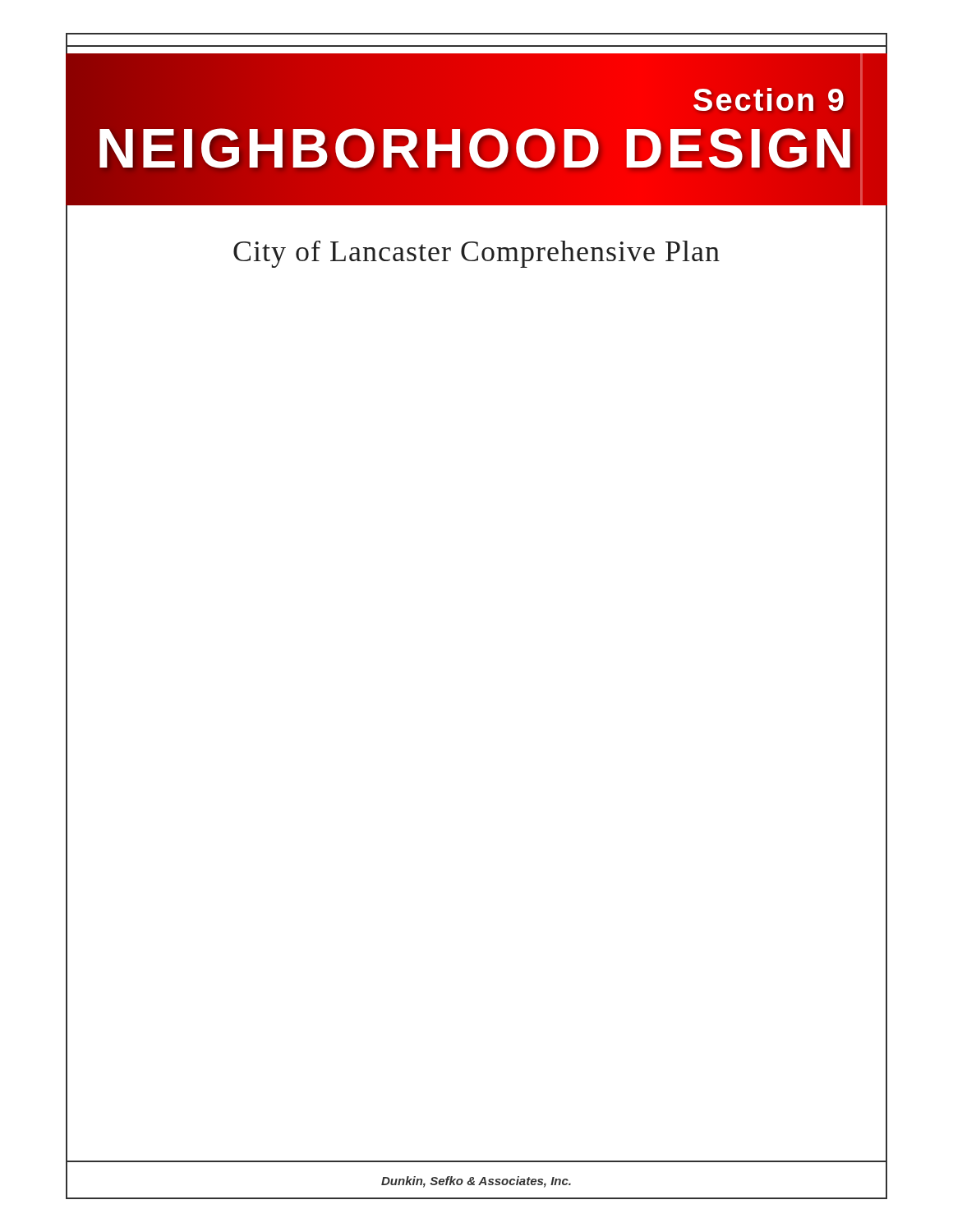Click on the element starting "Section 9 Neighborhood Design"
The height and width of the screenshot is (1232, 953).
tap(476, 131)
